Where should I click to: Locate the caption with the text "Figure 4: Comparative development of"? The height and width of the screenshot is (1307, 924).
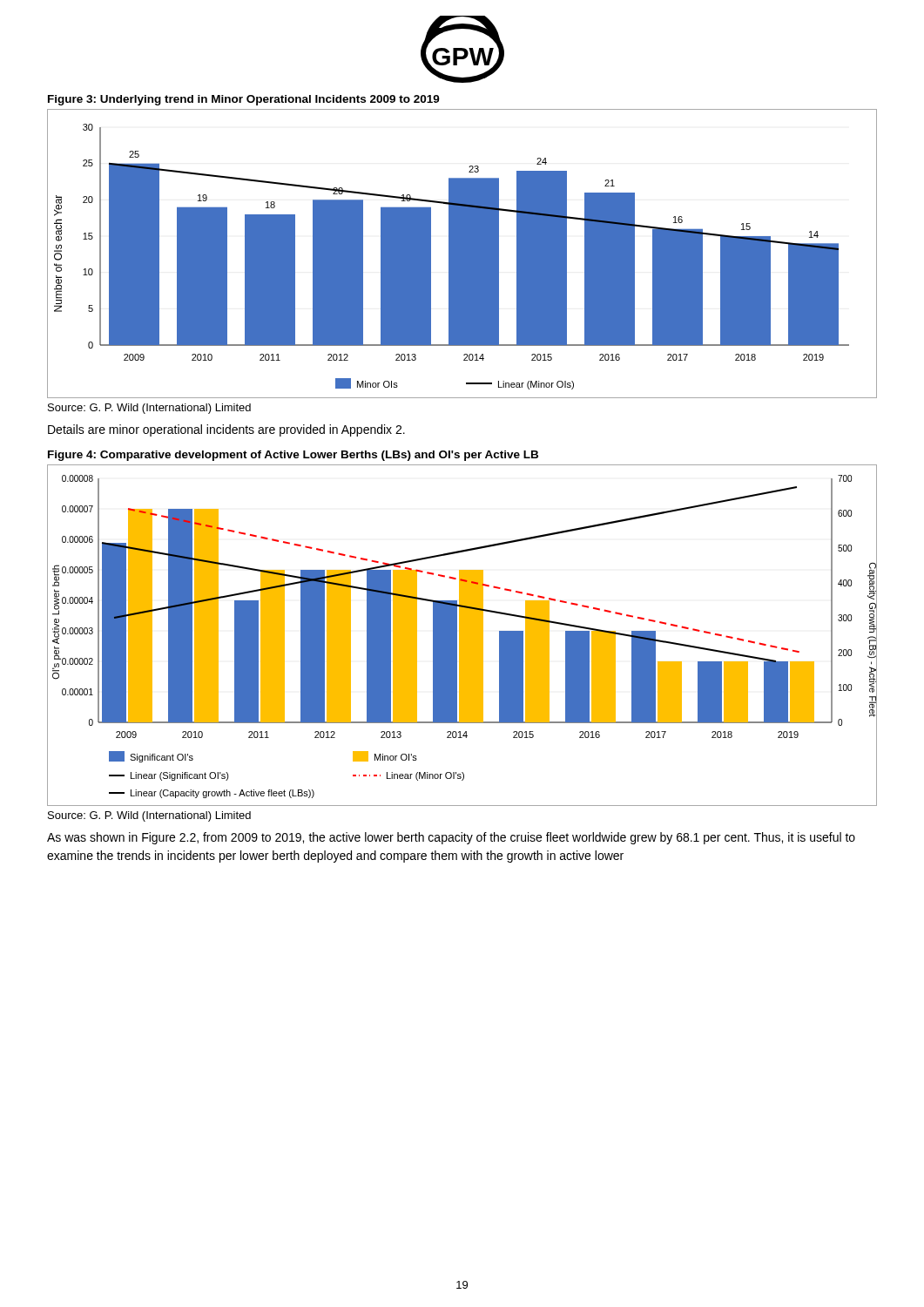(x=293, y=454)
